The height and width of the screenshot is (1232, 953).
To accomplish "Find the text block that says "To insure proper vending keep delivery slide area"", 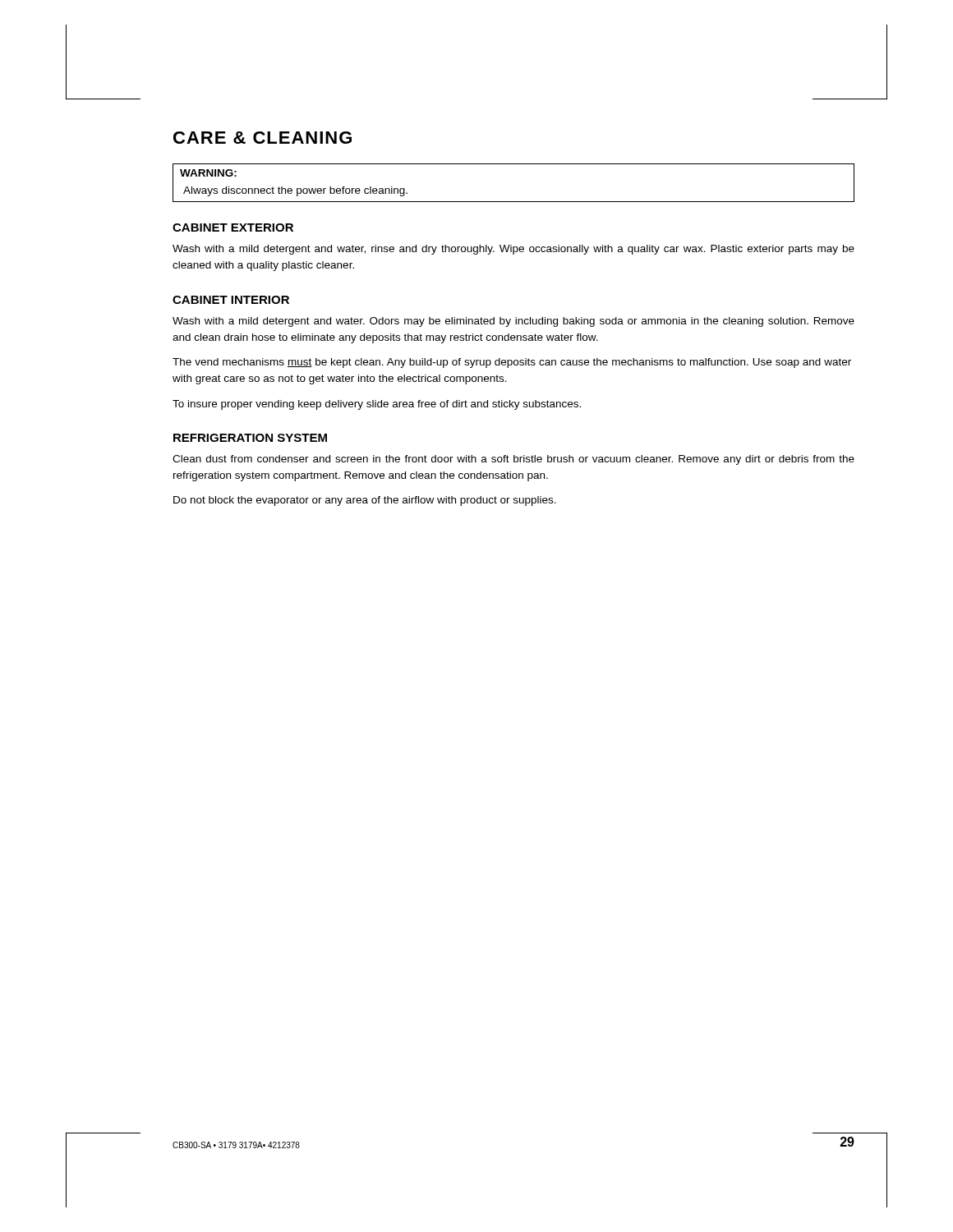I will coord(377,403).
